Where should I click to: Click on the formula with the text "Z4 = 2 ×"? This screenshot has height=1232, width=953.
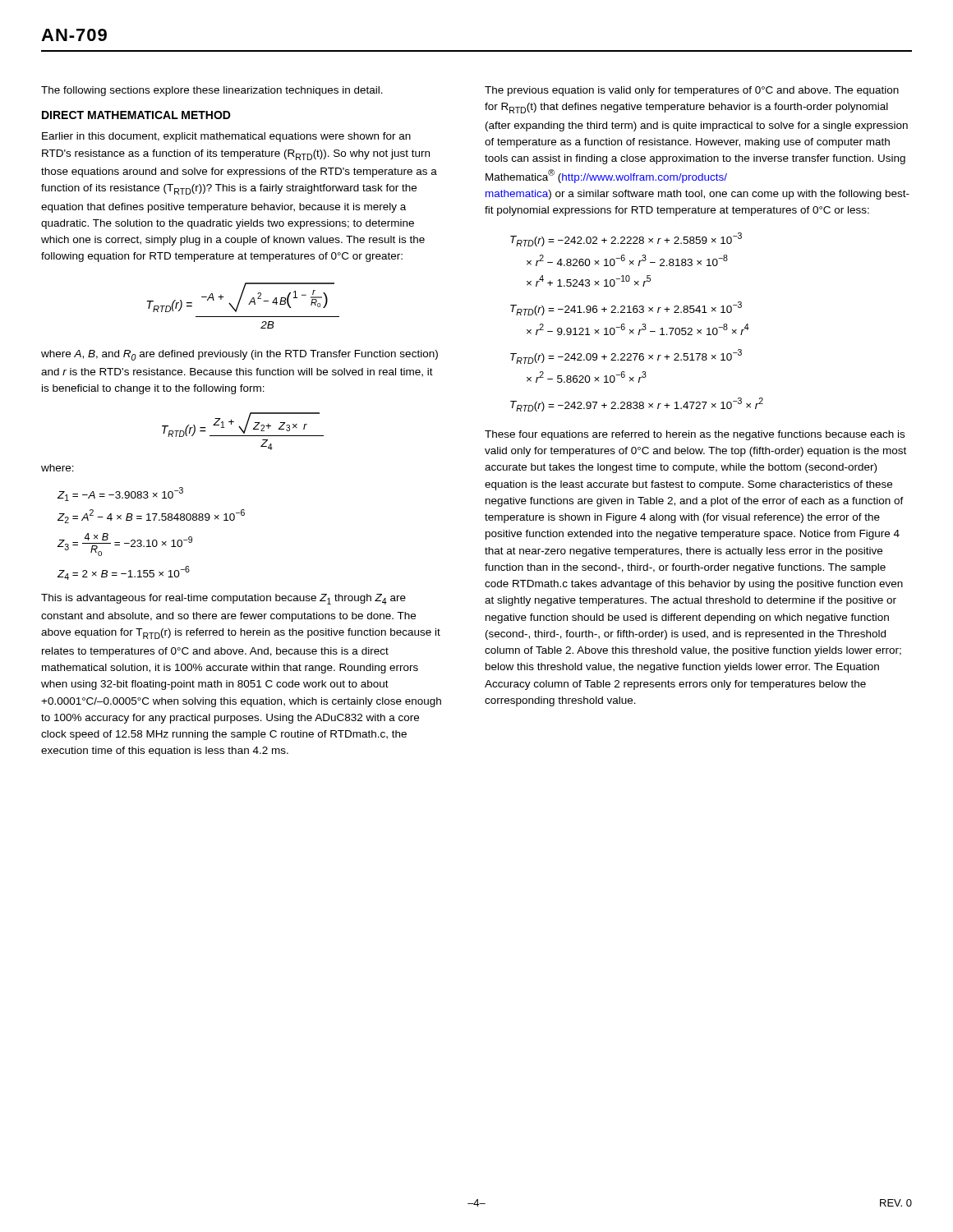click(124, 573)
